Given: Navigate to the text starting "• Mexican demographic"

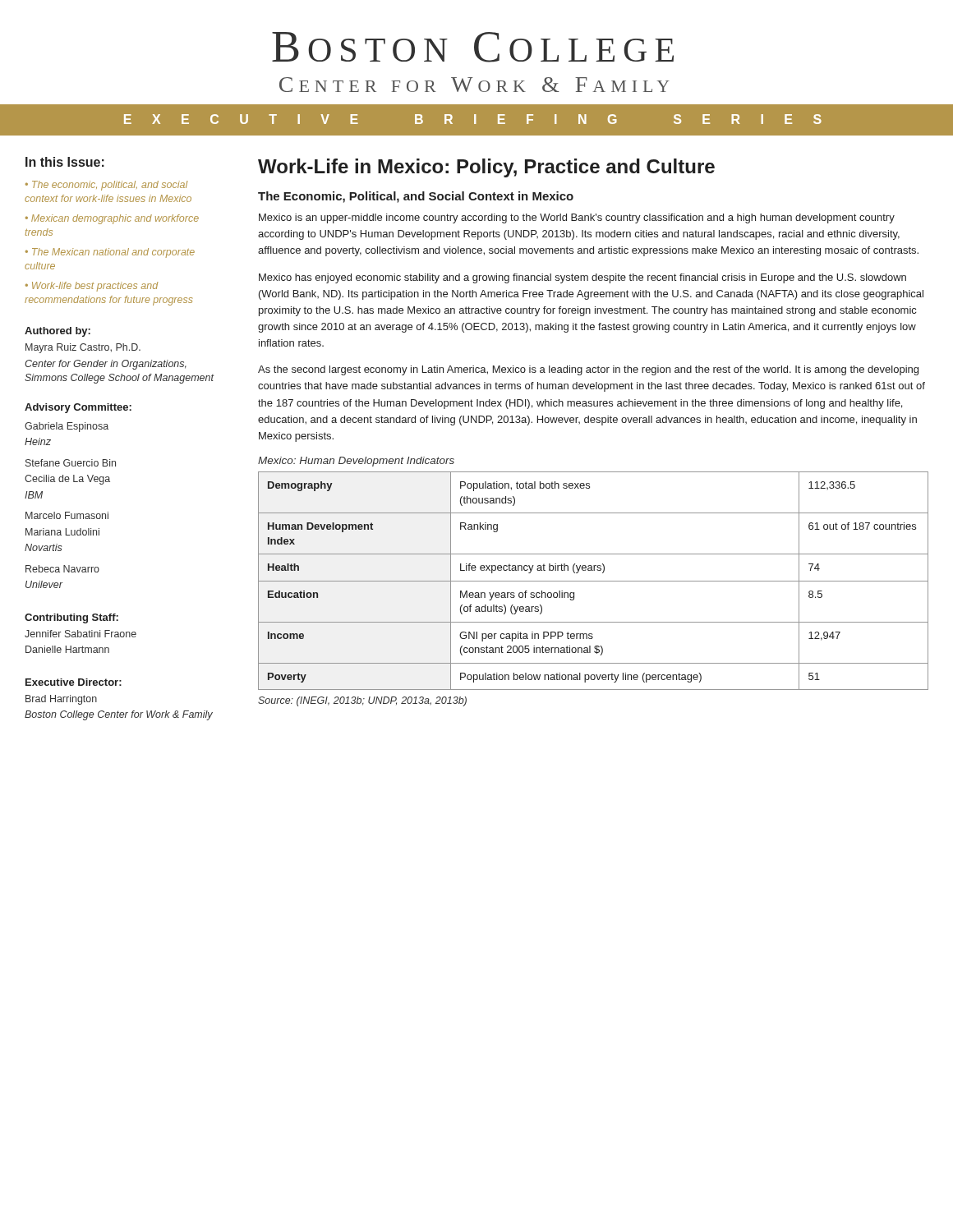Looking at the screenshot, I should click(x=112, y=226).
